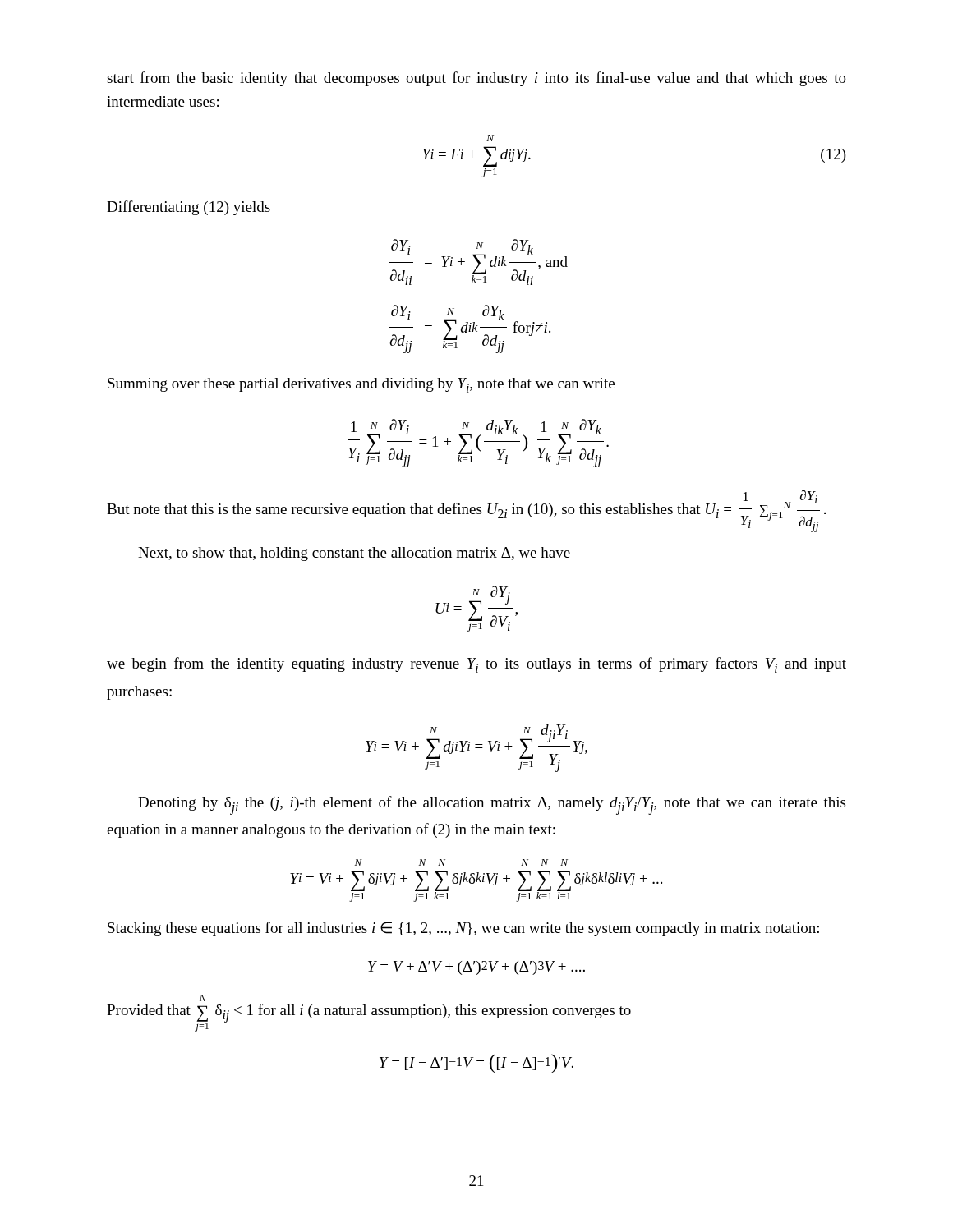Find the text that reads "Differentiating (12) yields"
The image size is (953, 1232).
[x=189, y=208]
